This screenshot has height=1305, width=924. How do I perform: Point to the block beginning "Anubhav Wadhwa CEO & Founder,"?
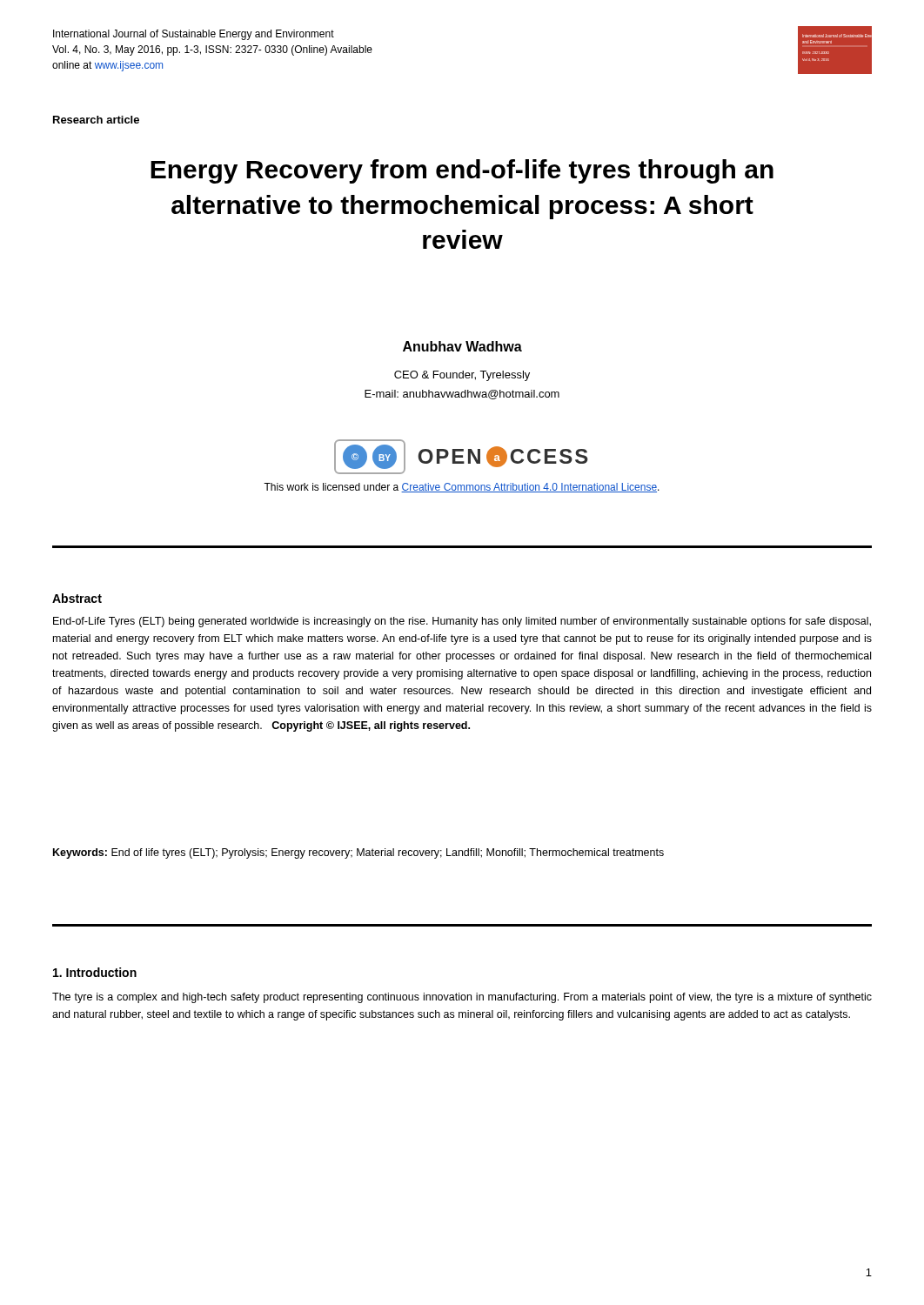click(x=462, y=372)
